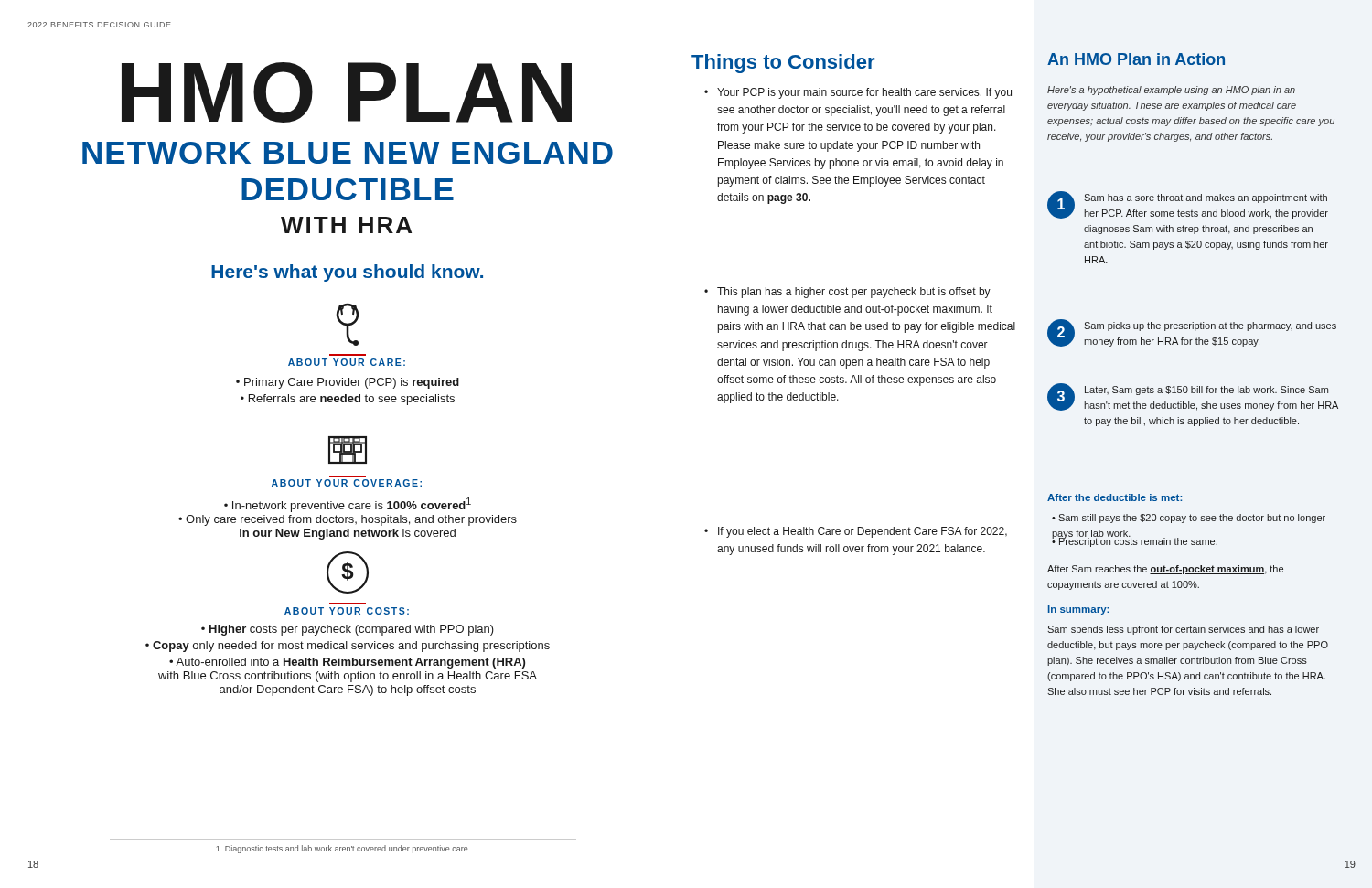Find the list item that says "• If you elect a"

(862, 541)
